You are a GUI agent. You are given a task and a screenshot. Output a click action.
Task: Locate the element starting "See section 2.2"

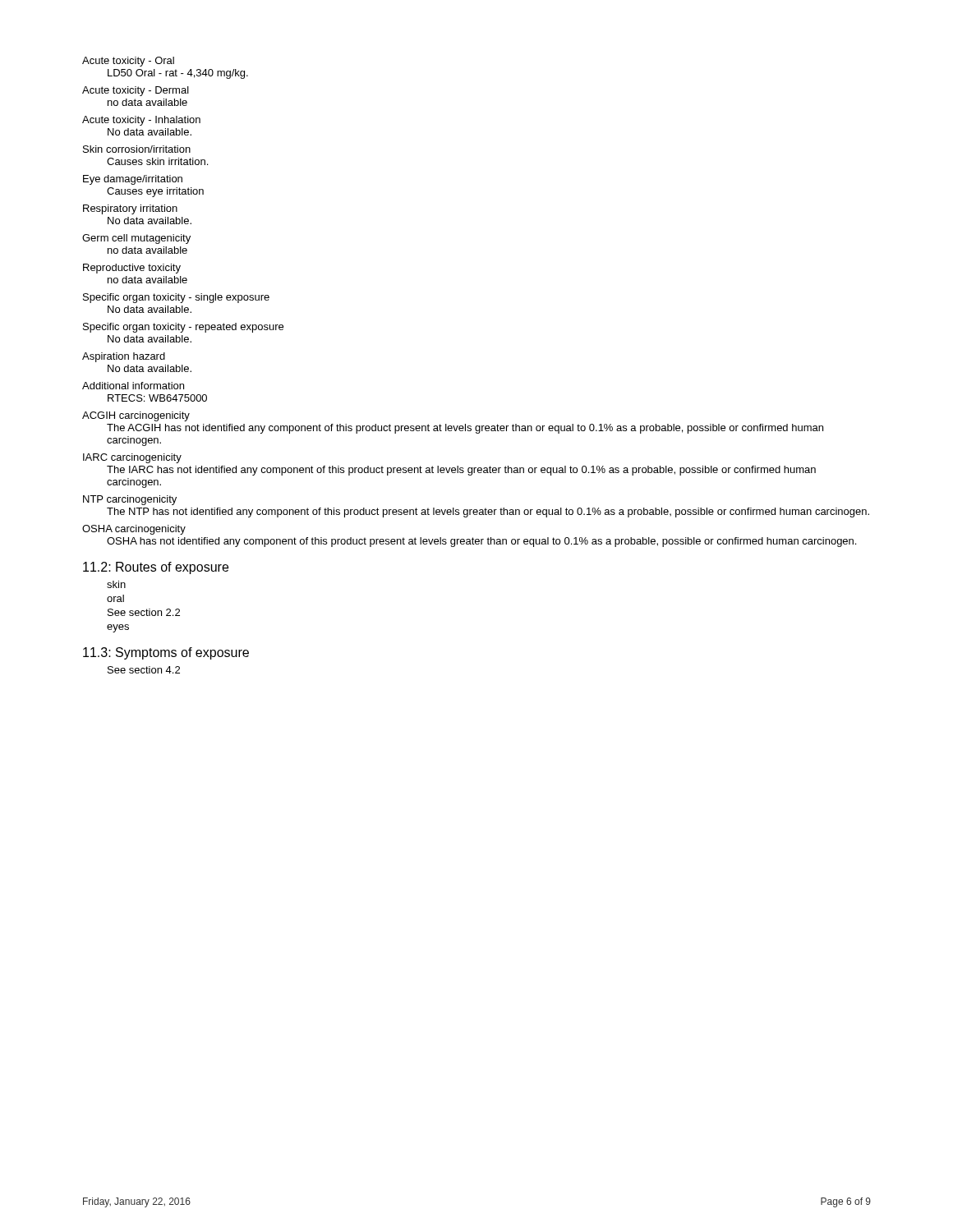click(144, 612)
